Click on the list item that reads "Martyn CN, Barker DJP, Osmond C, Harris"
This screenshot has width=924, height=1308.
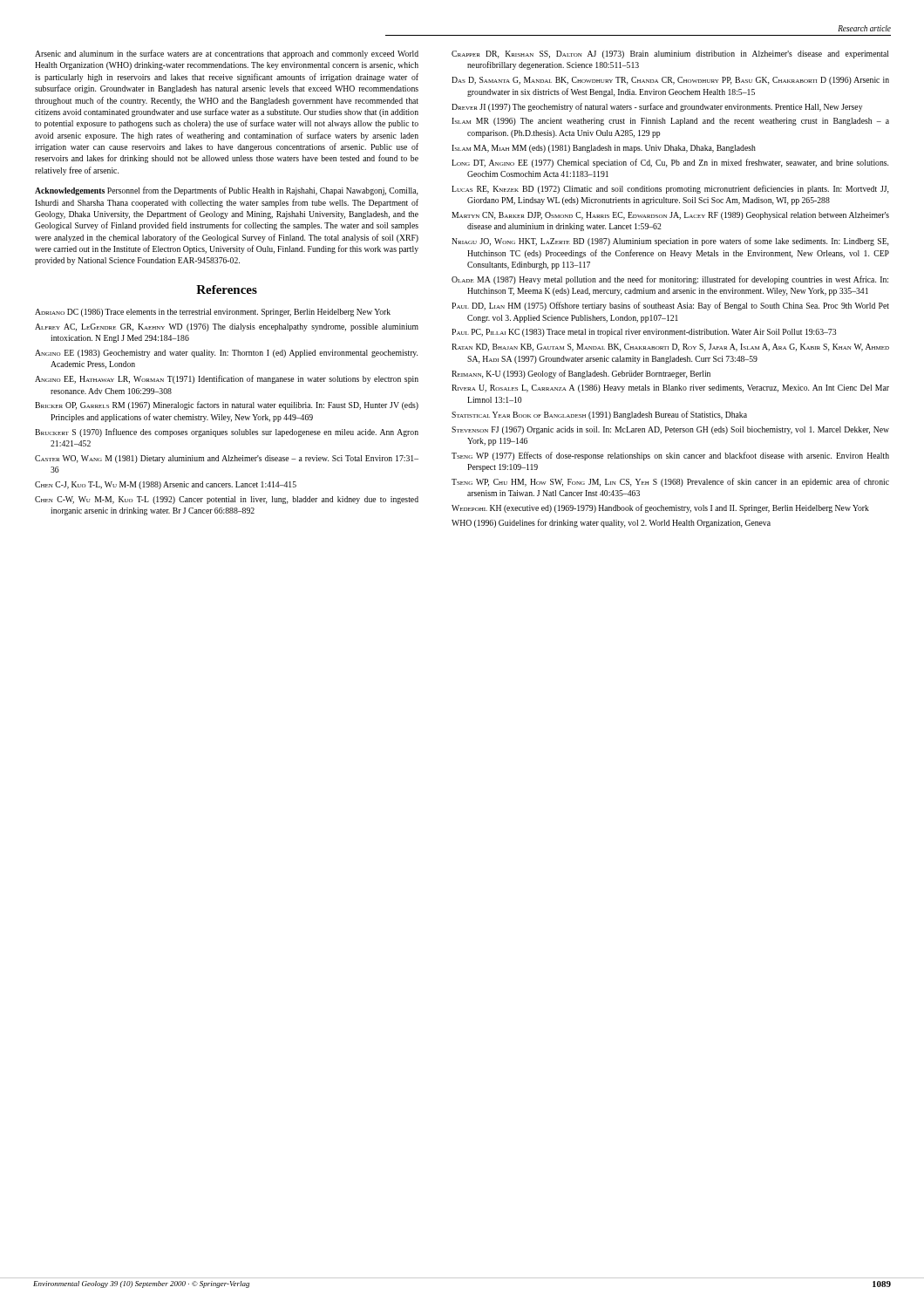670,221
